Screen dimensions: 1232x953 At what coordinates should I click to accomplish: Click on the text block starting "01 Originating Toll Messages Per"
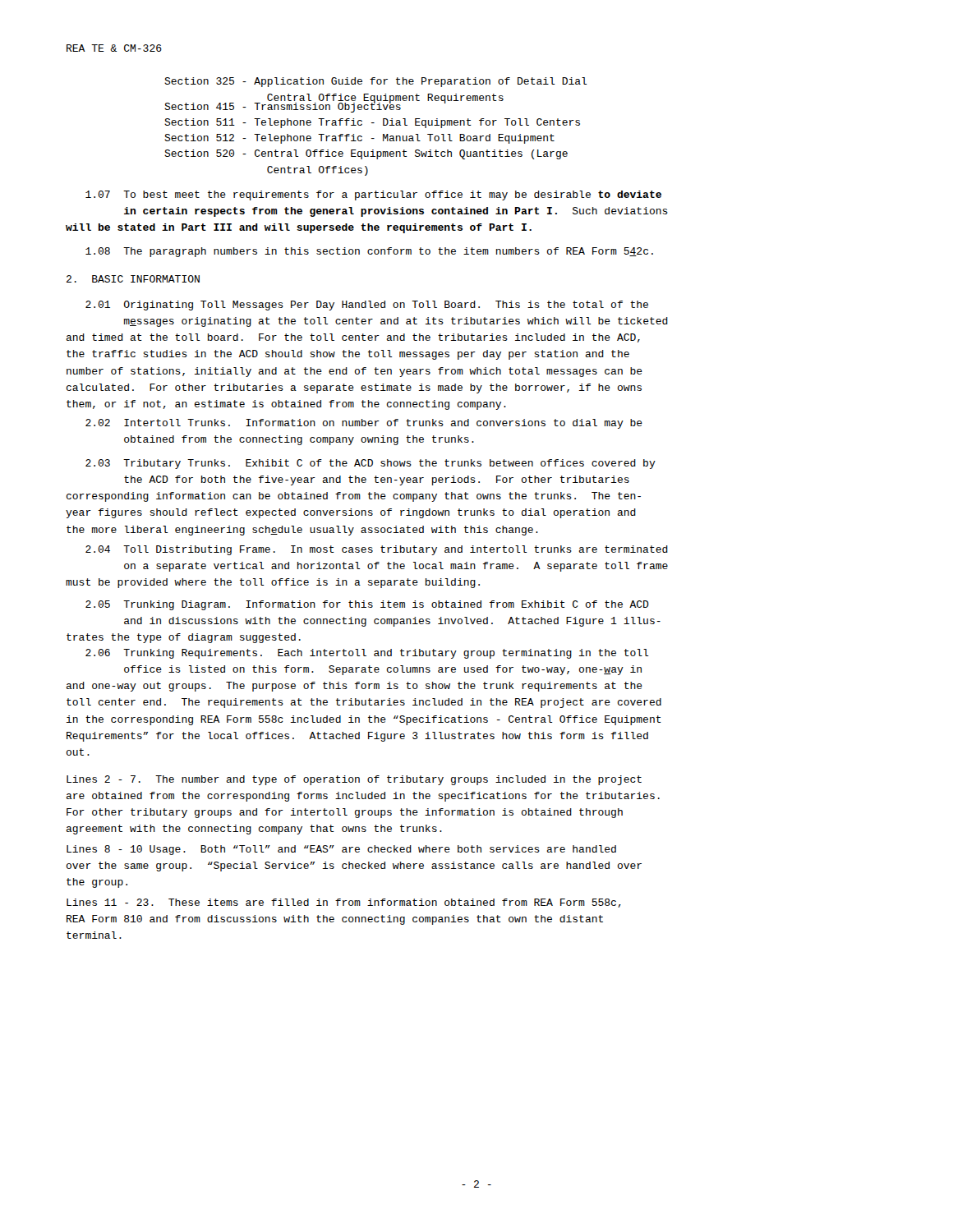(367, 355)
